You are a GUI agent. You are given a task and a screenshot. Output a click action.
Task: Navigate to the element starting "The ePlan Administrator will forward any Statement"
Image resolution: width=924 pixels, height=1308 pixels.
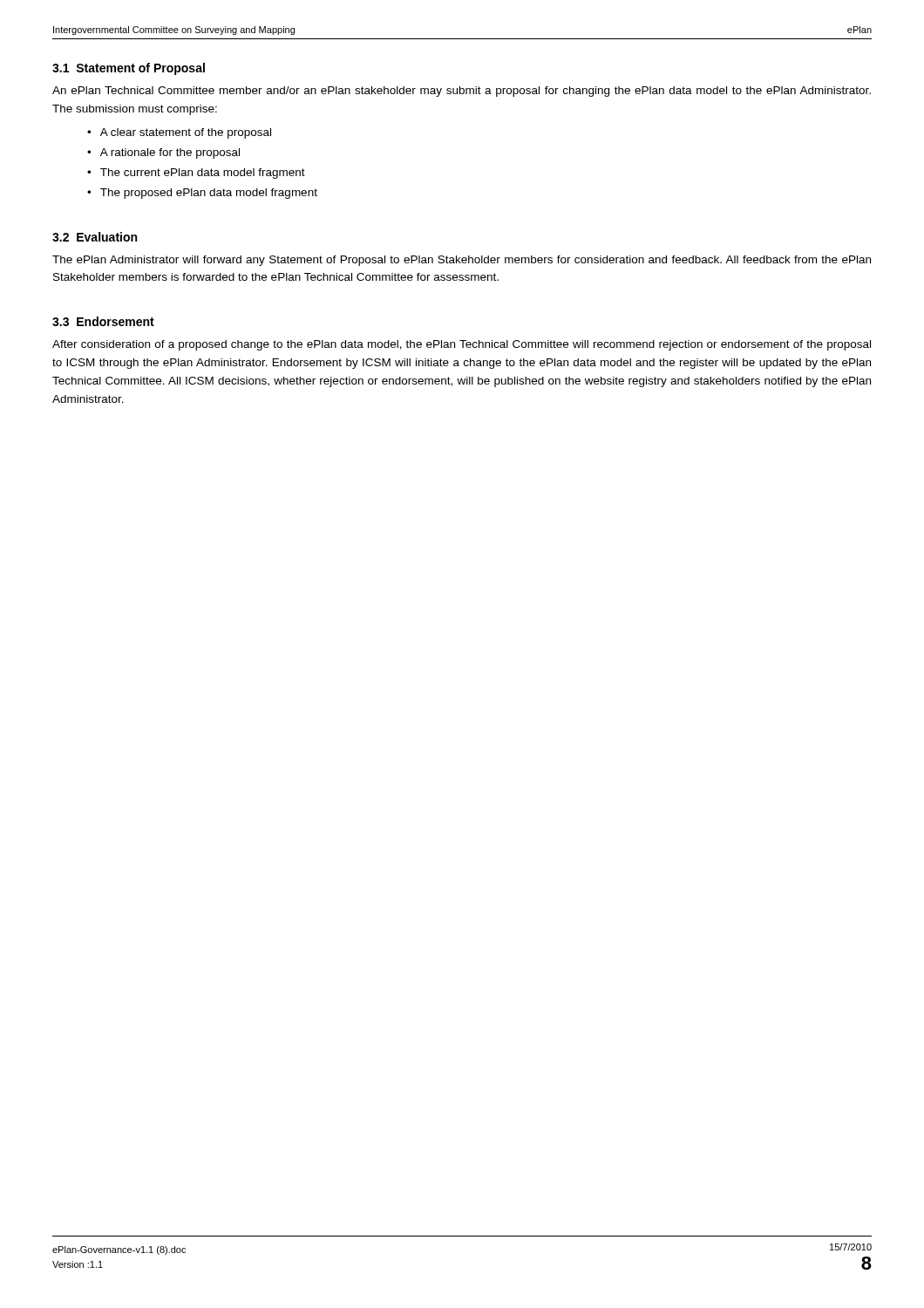click(x=462, y=268)
